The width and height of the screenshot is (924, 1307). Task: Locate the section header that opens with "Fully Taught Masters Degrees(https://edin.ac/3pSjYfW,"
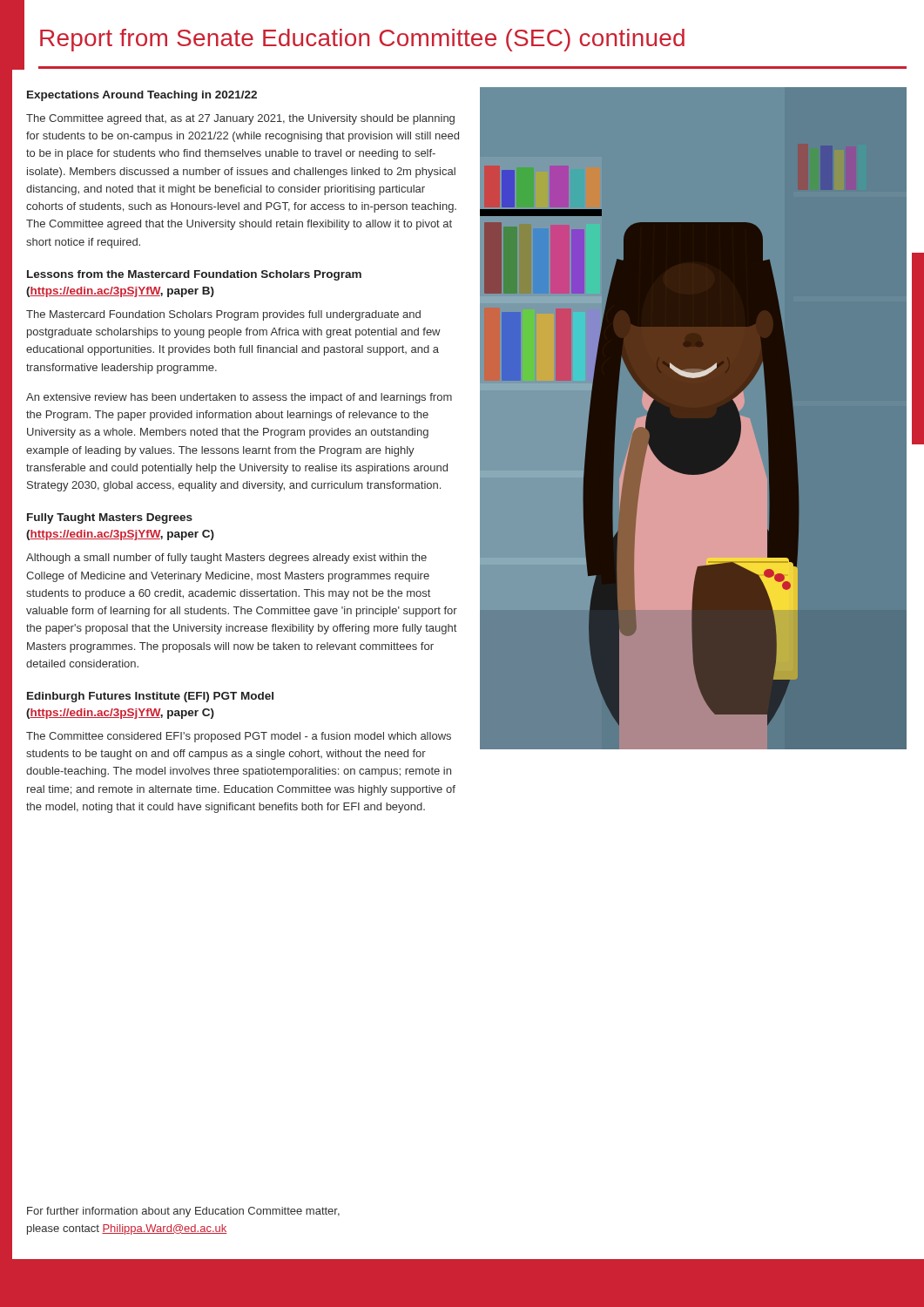click(120, 526)
